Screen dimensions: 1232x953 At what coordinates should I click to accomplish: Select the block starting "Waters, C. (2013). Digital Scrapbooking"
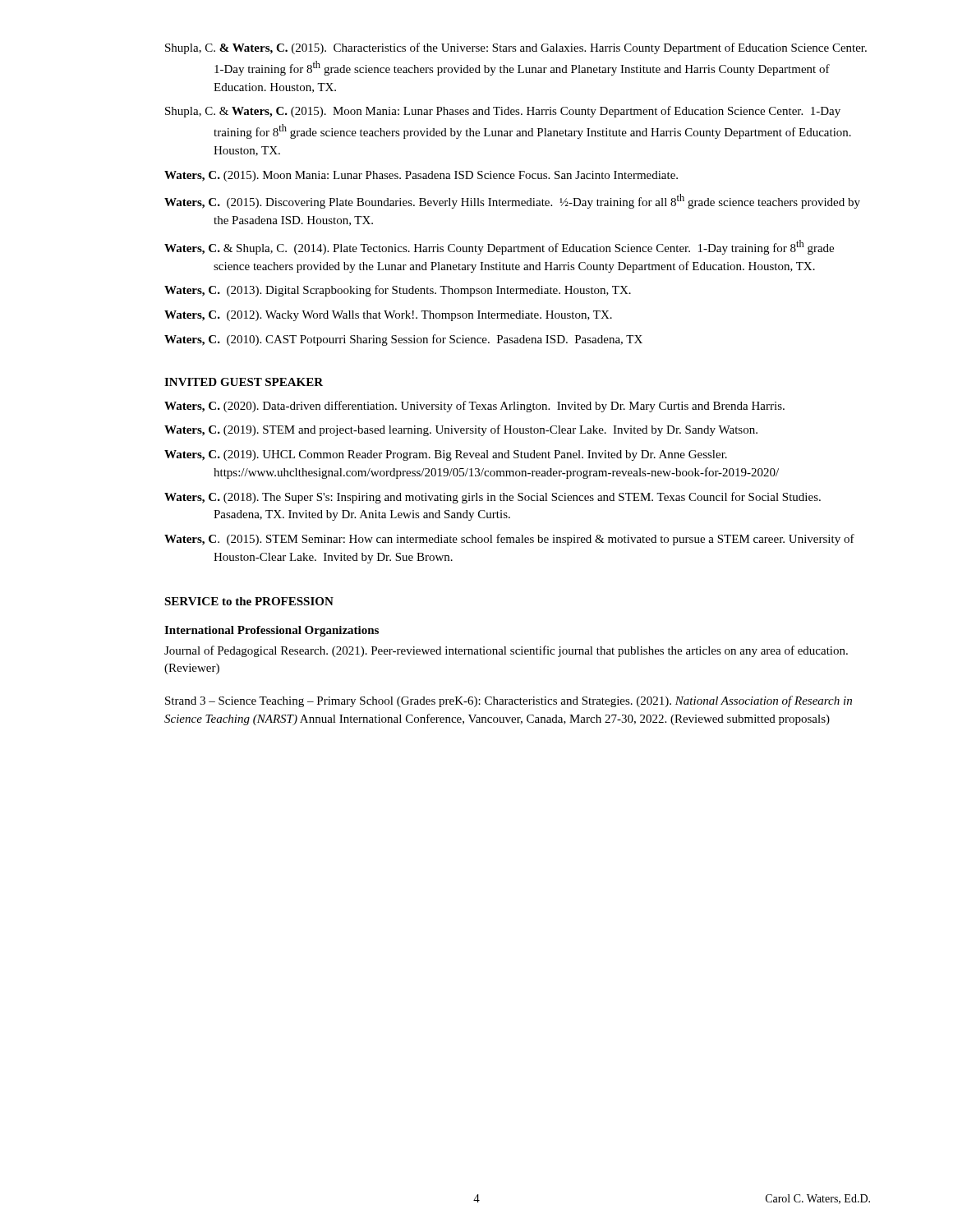tap(398, 290)
